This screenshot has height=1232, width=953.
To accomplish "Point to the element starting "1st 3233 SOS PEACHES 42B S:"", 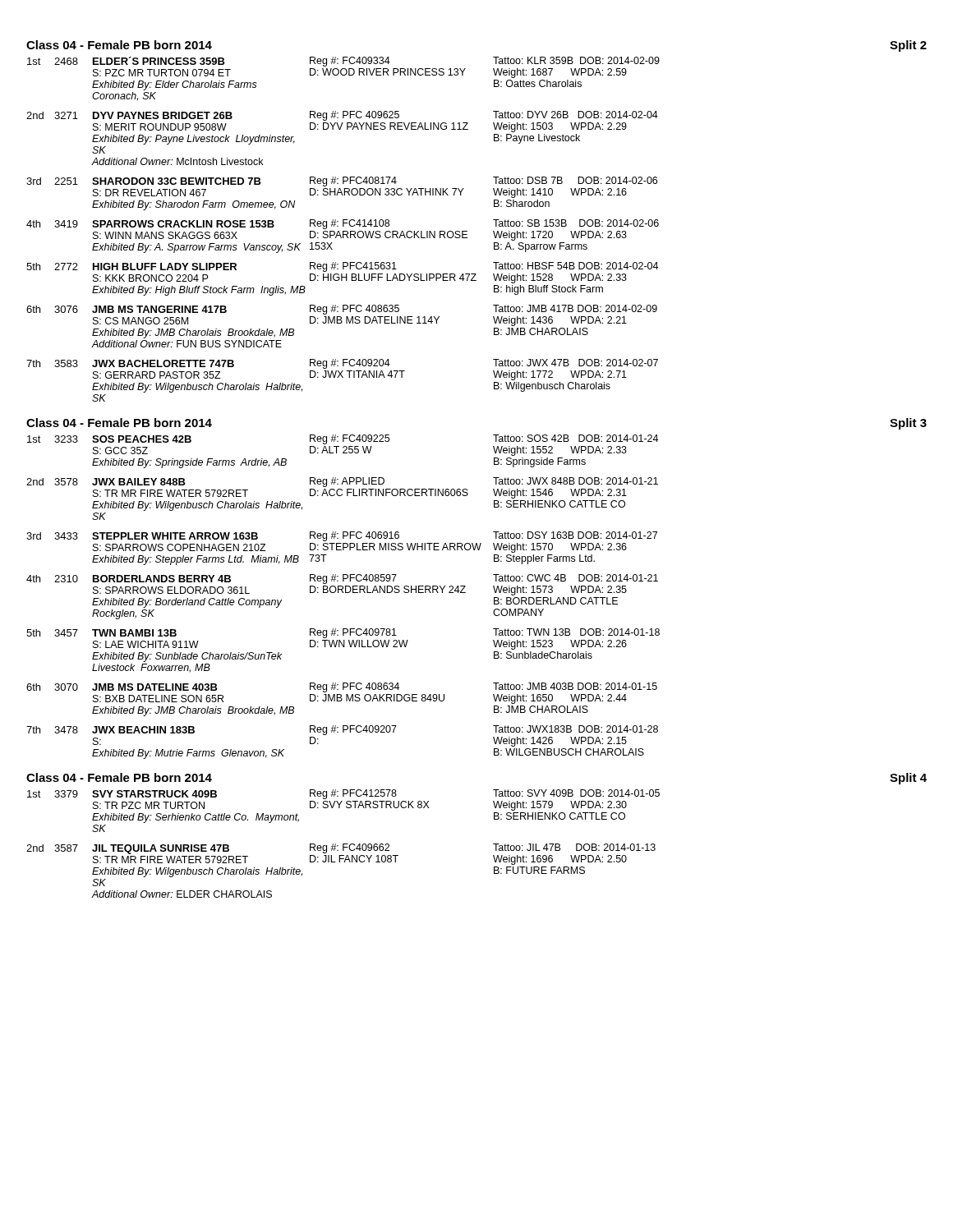I will [375, 450].
